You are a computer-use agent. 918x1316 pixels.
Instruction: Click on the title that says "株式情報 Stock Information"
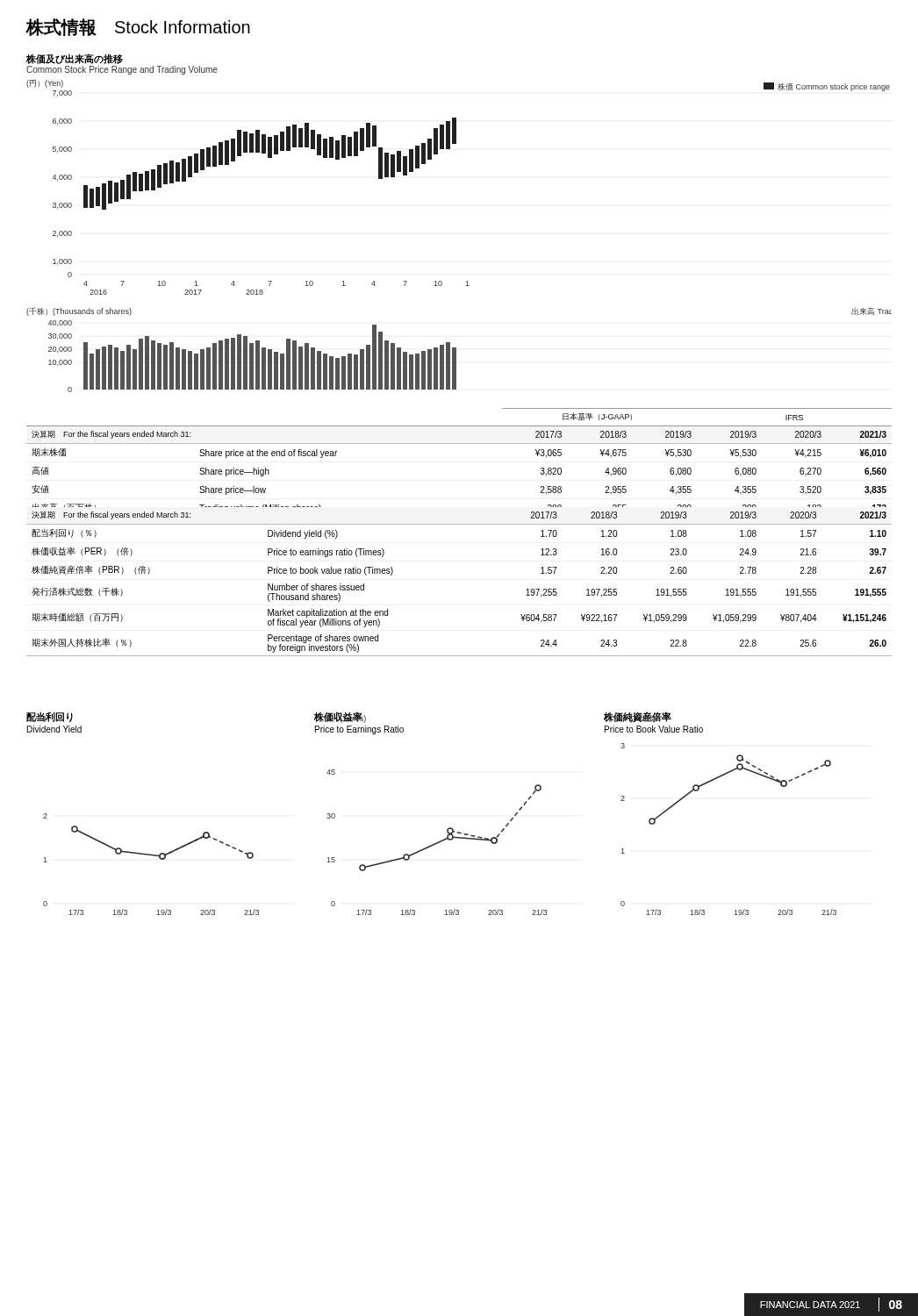[x=139, y=27]
